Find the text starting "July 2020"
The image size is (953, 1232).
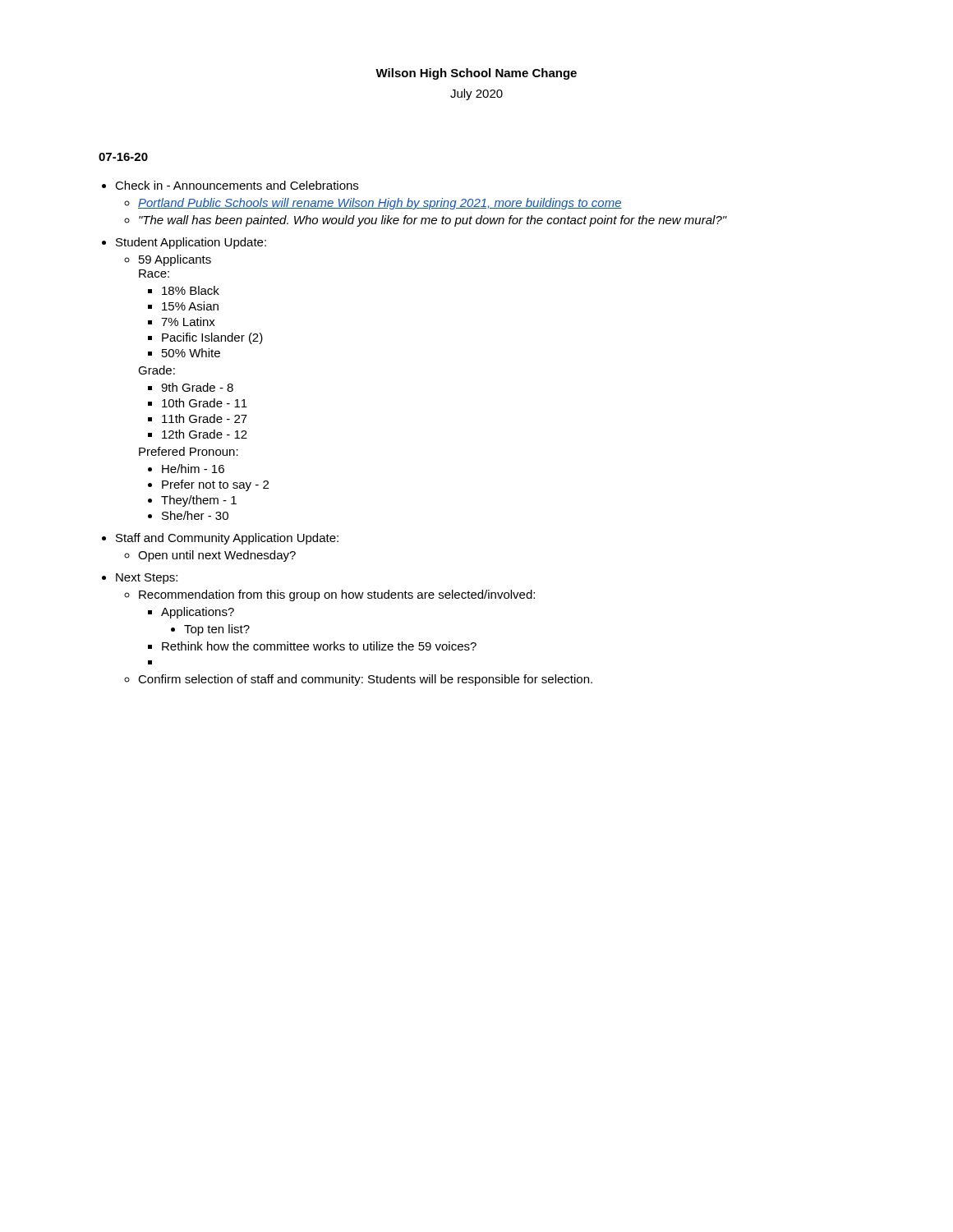coord(476,93)
